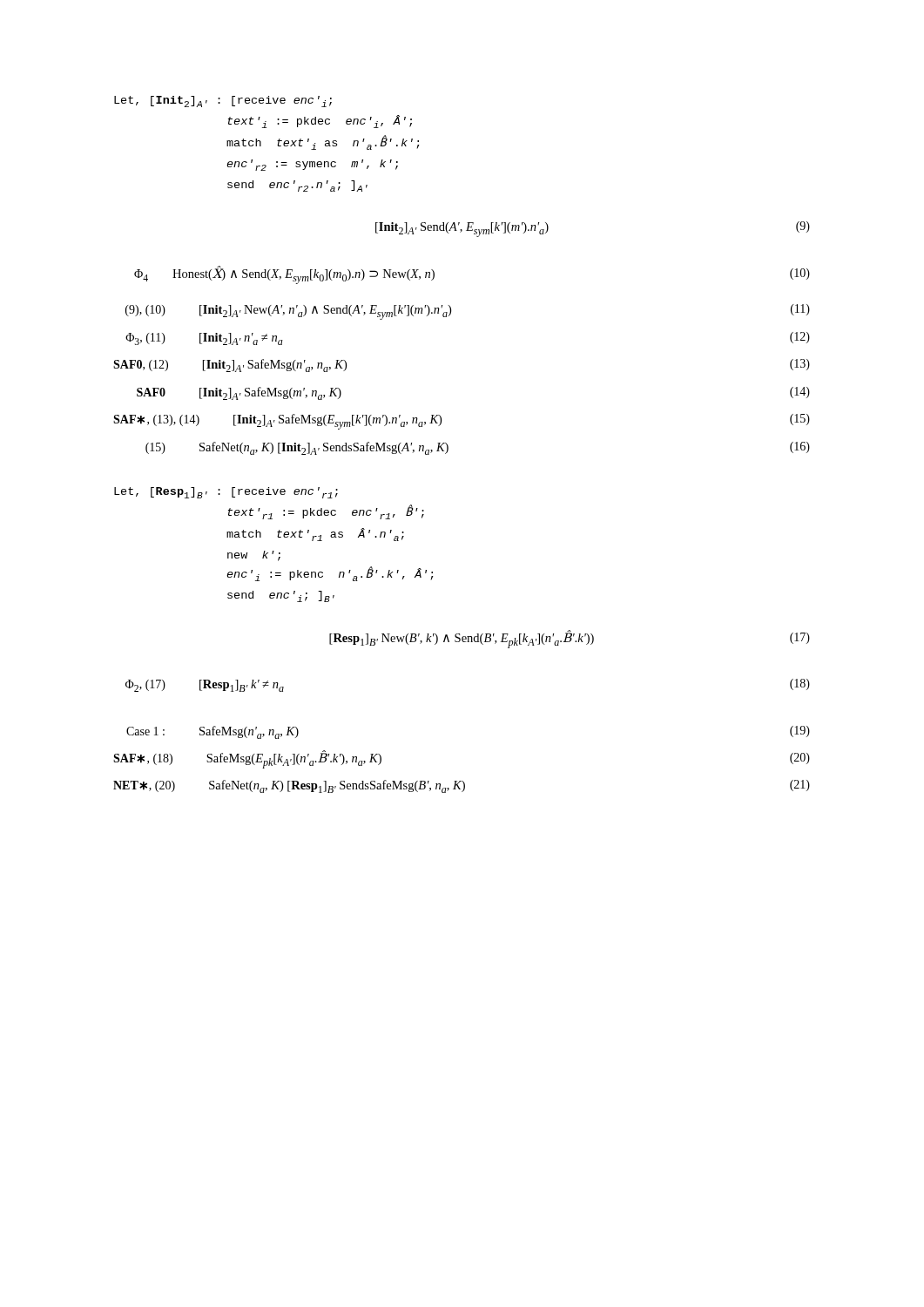Screen dimensions: 1307x924
Task: Locate the formula that reads "Let, [Resp1]B' : [receive enc'r1; text'r1 :="
Action: tap(124, 492)
